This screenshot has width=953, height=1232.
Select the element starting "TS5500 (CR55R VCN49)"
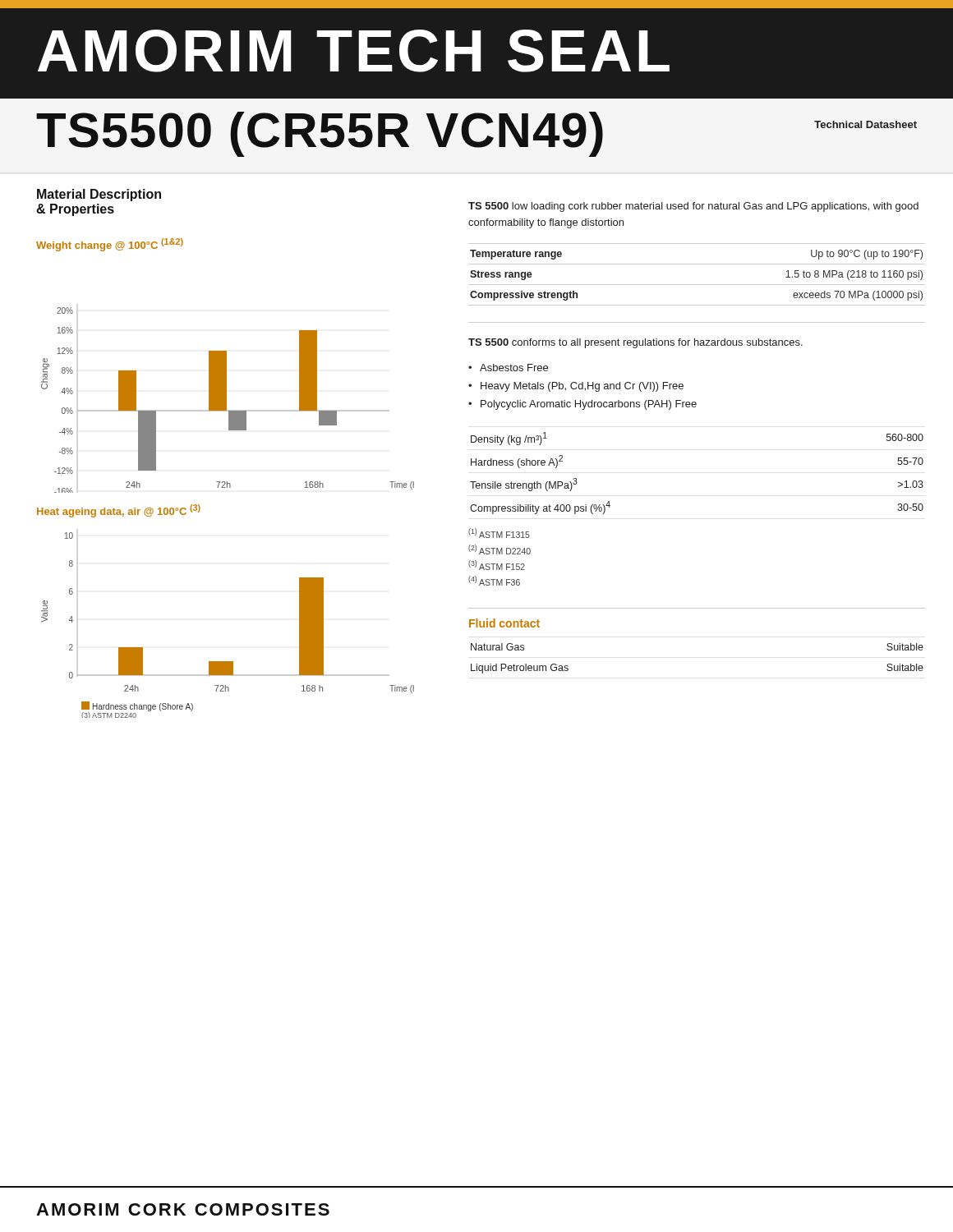pos(321,130)
